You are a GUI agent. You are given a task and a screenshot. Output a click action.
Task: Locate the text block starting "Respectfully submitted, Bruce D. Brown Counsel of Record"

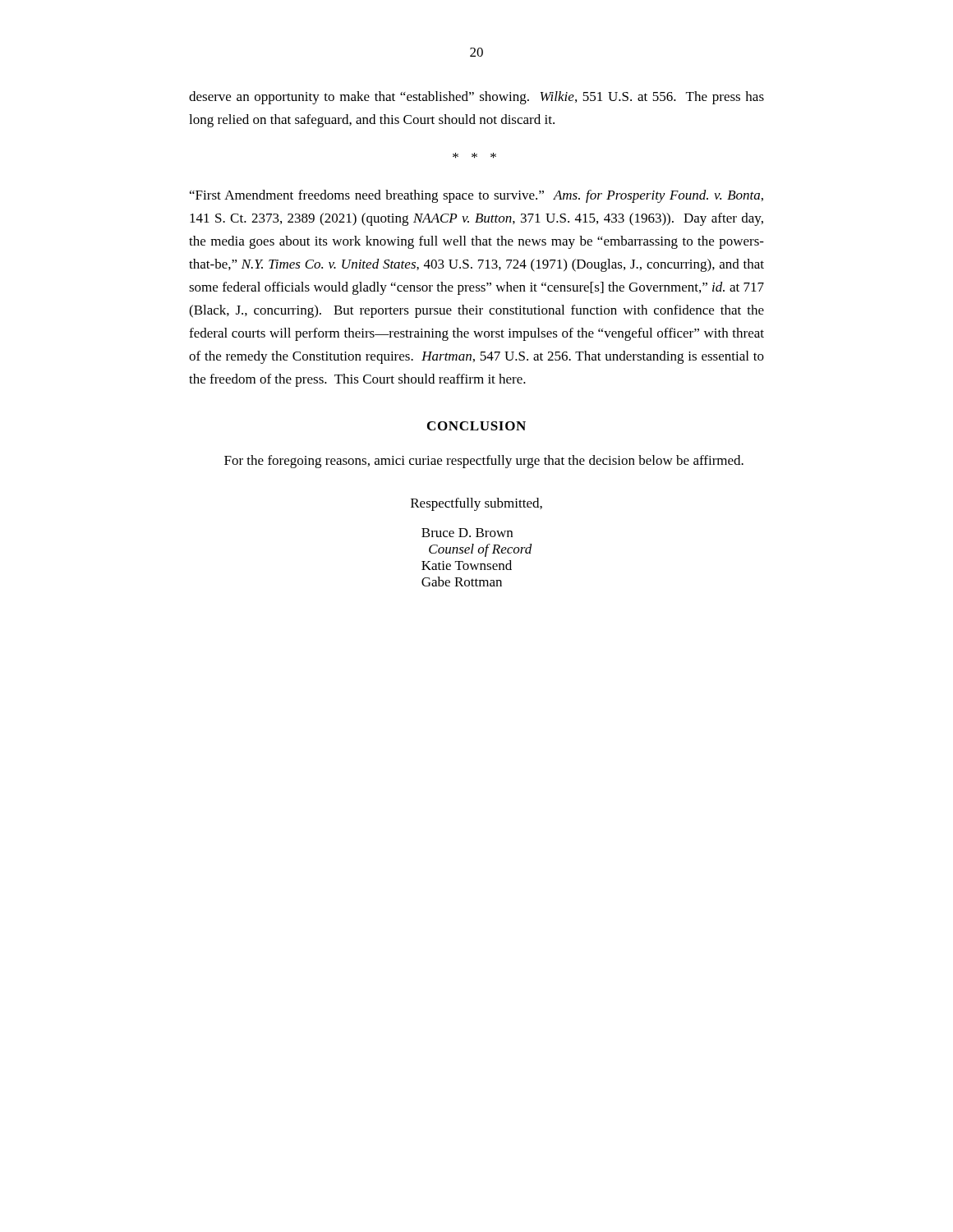coord(476,543)
